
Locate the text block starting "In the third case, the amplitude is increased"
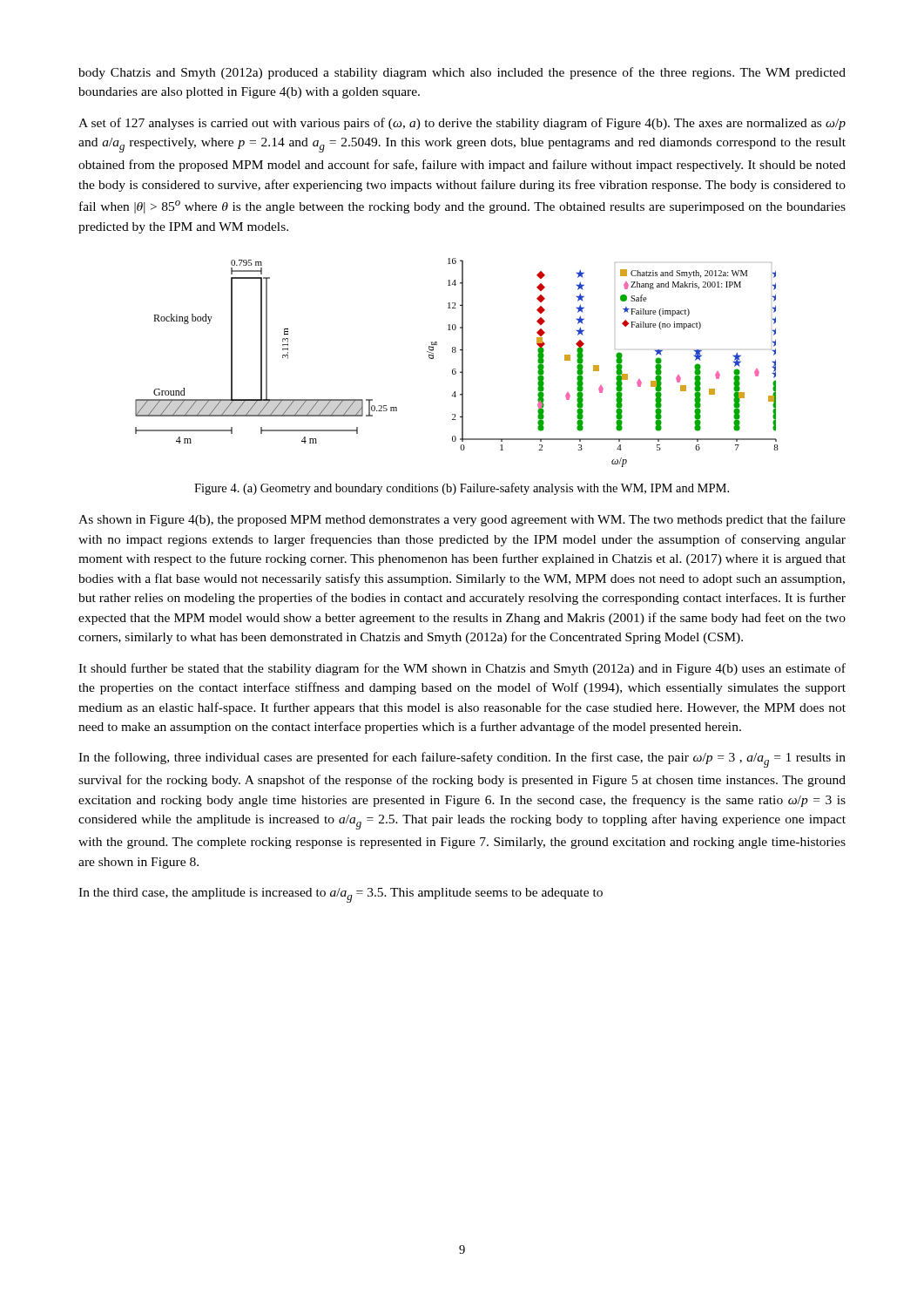point(462,894)
